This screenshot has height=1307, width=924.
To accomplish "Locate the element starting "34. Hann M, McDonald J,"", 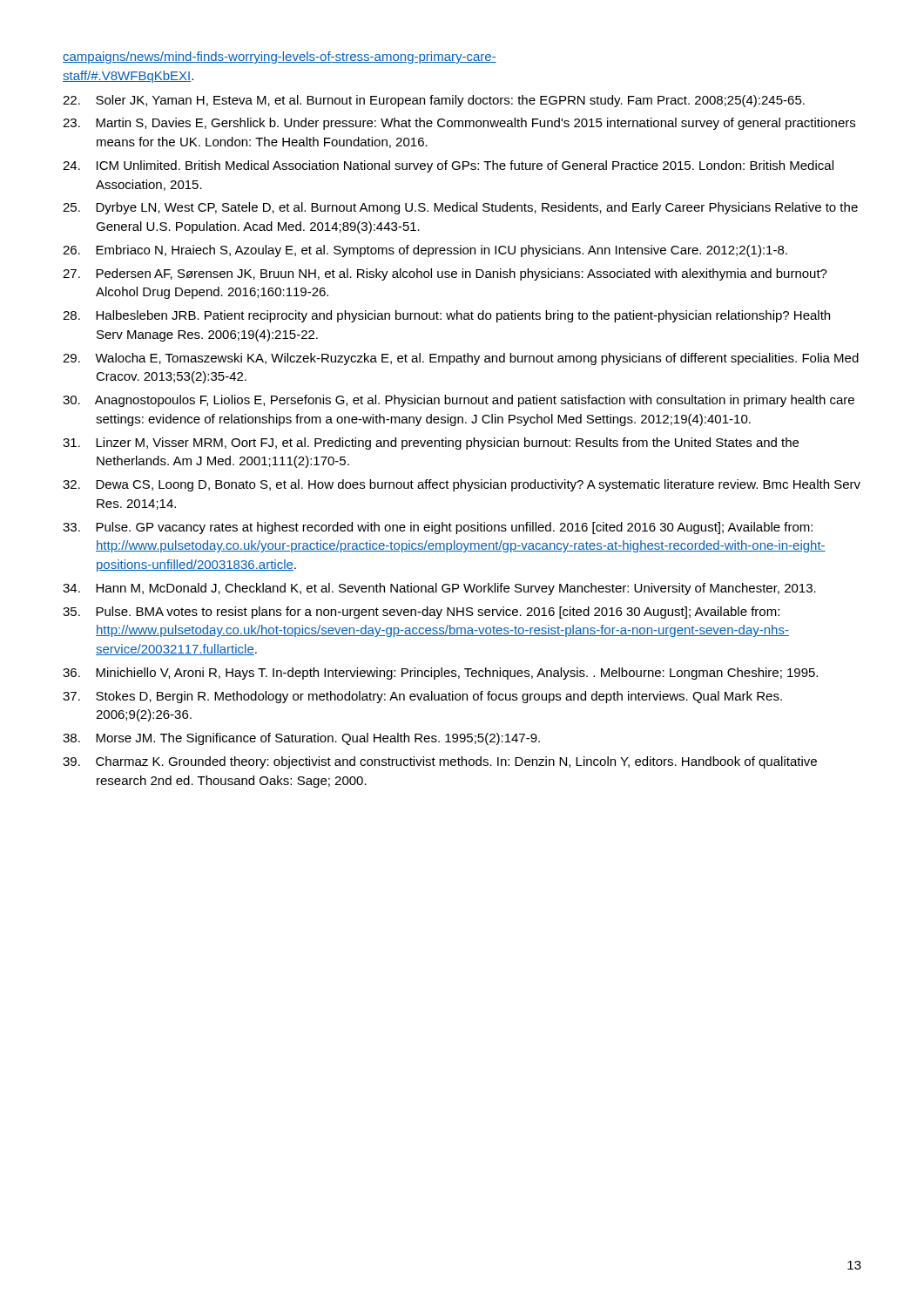I will (x=462, y=588).
